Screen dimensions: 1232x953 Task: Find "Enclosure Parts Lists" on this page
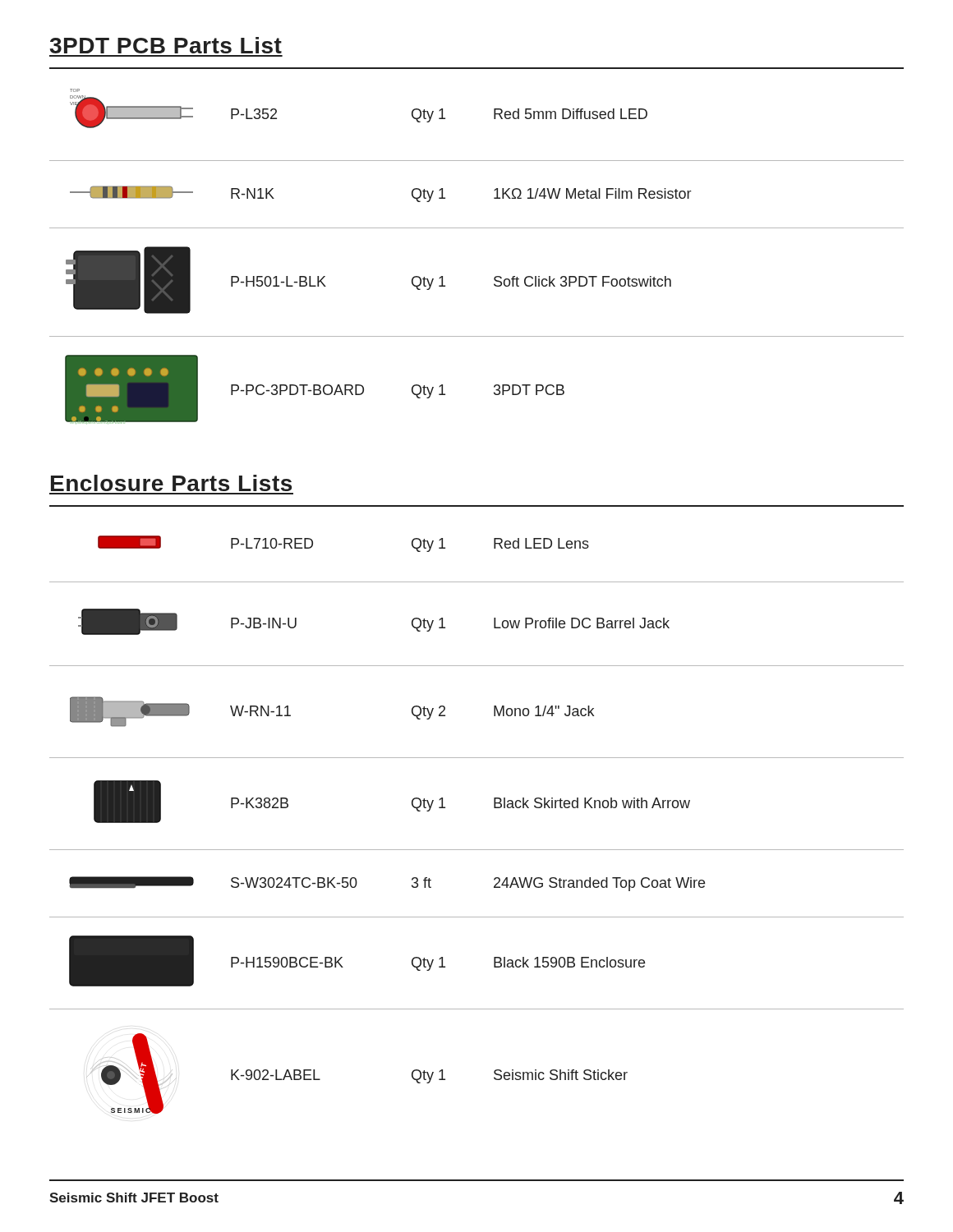click(171, 483)
